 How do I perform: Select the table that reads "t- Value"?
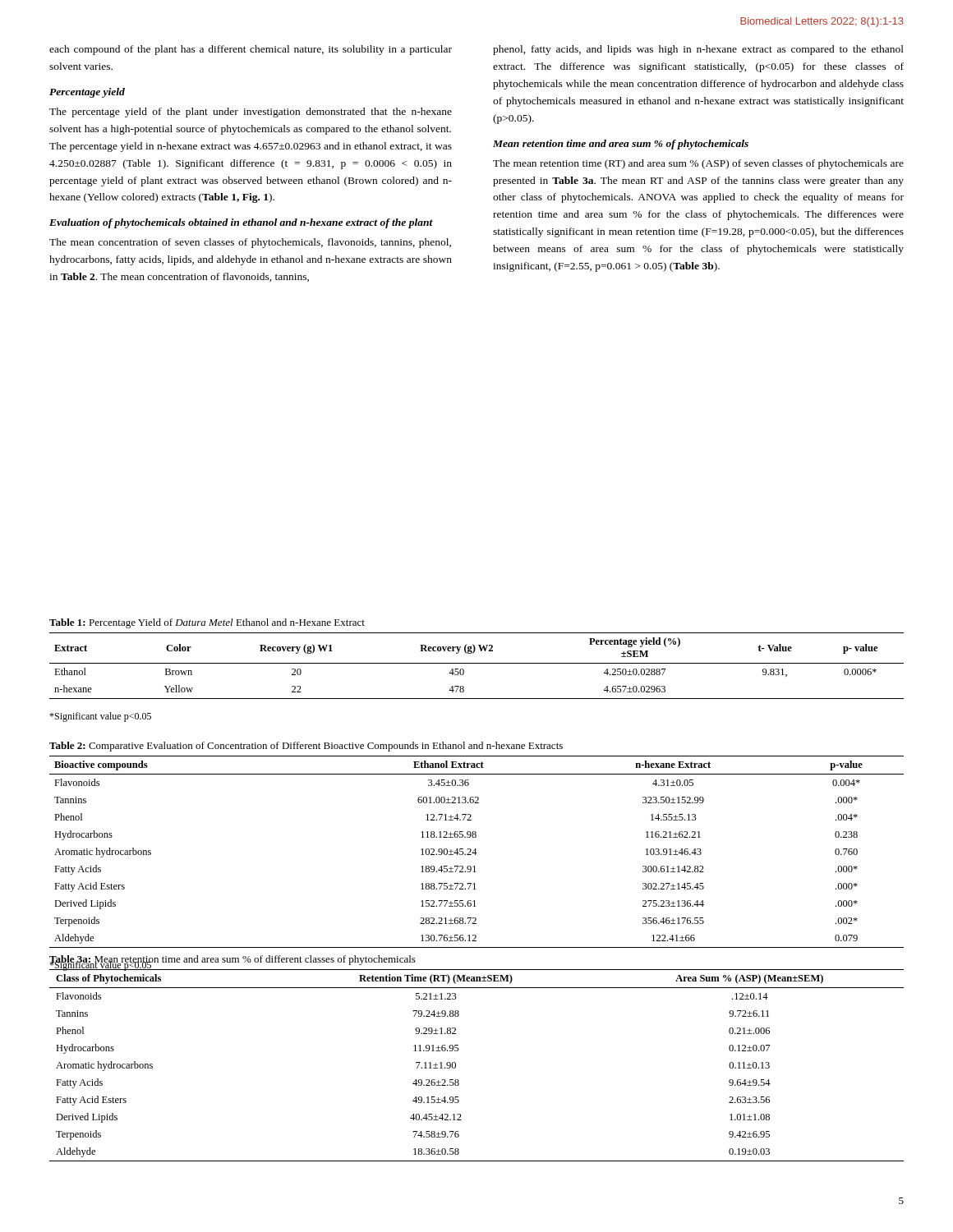(x=476, y=666)
